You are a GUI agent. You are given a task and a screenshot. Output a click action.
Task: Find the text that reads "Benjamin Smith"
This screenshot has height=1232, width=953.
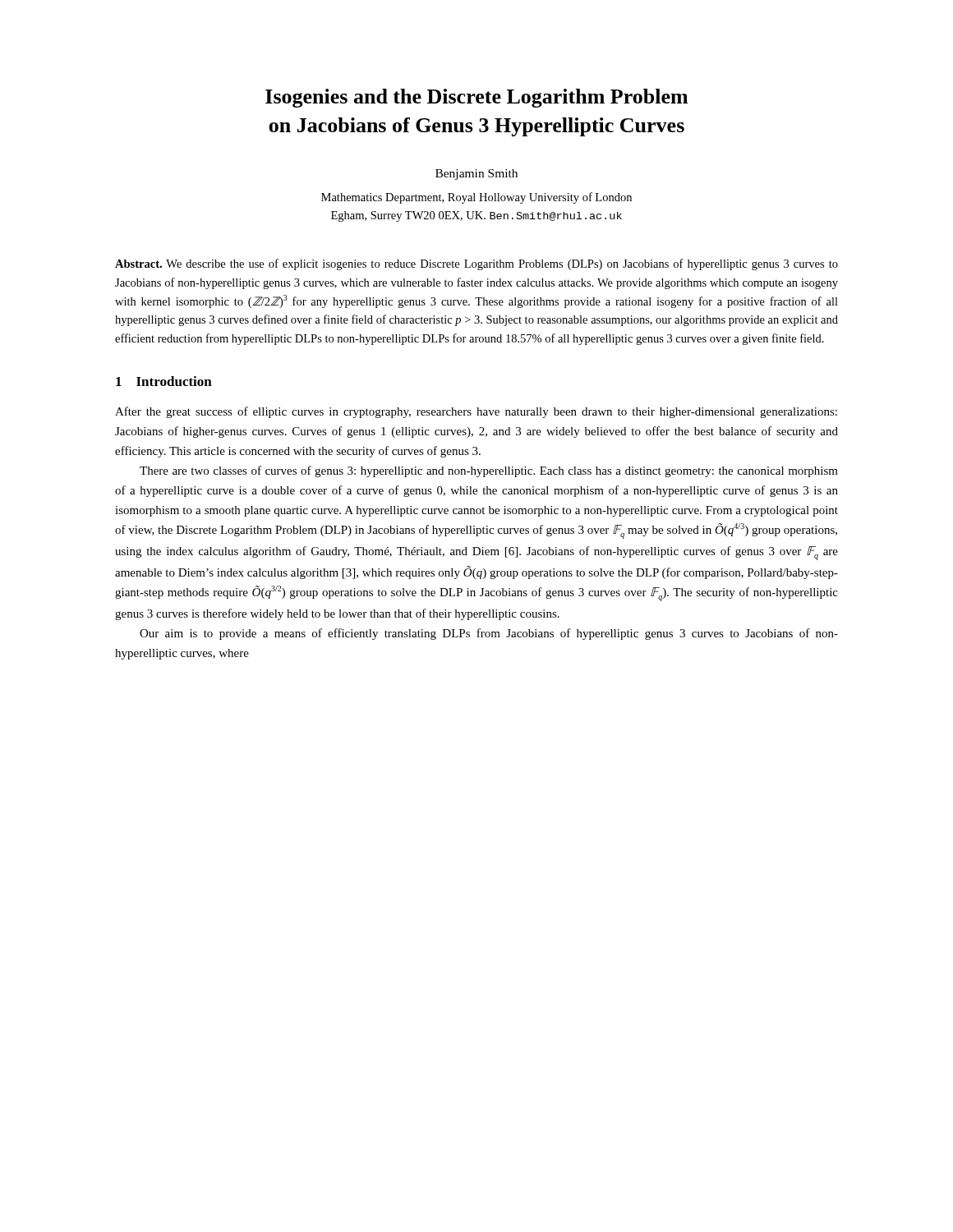coord(476,173)
